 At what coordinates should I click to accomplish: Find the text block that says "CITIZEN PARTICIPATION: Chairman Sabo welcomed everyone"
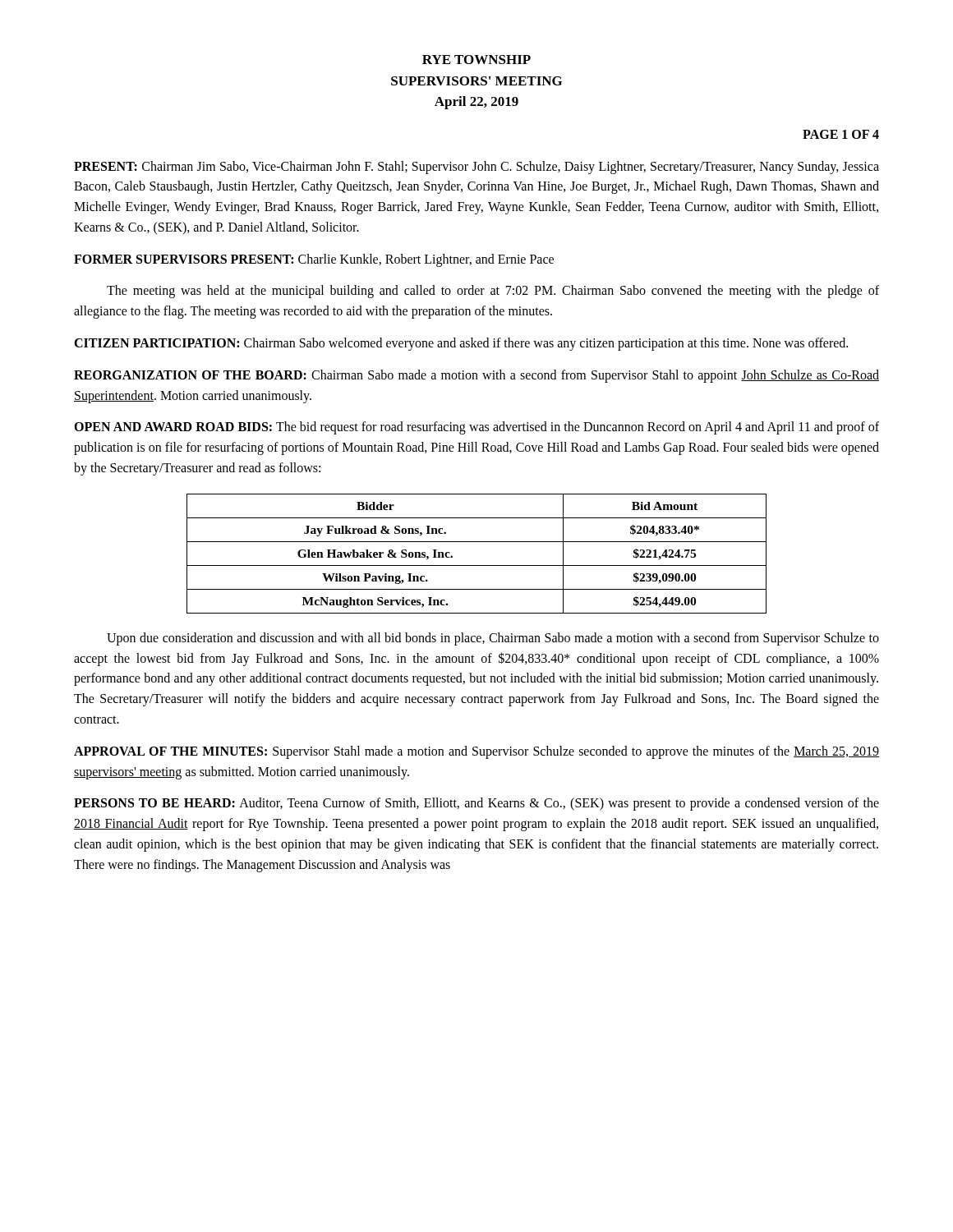(461, 343)
